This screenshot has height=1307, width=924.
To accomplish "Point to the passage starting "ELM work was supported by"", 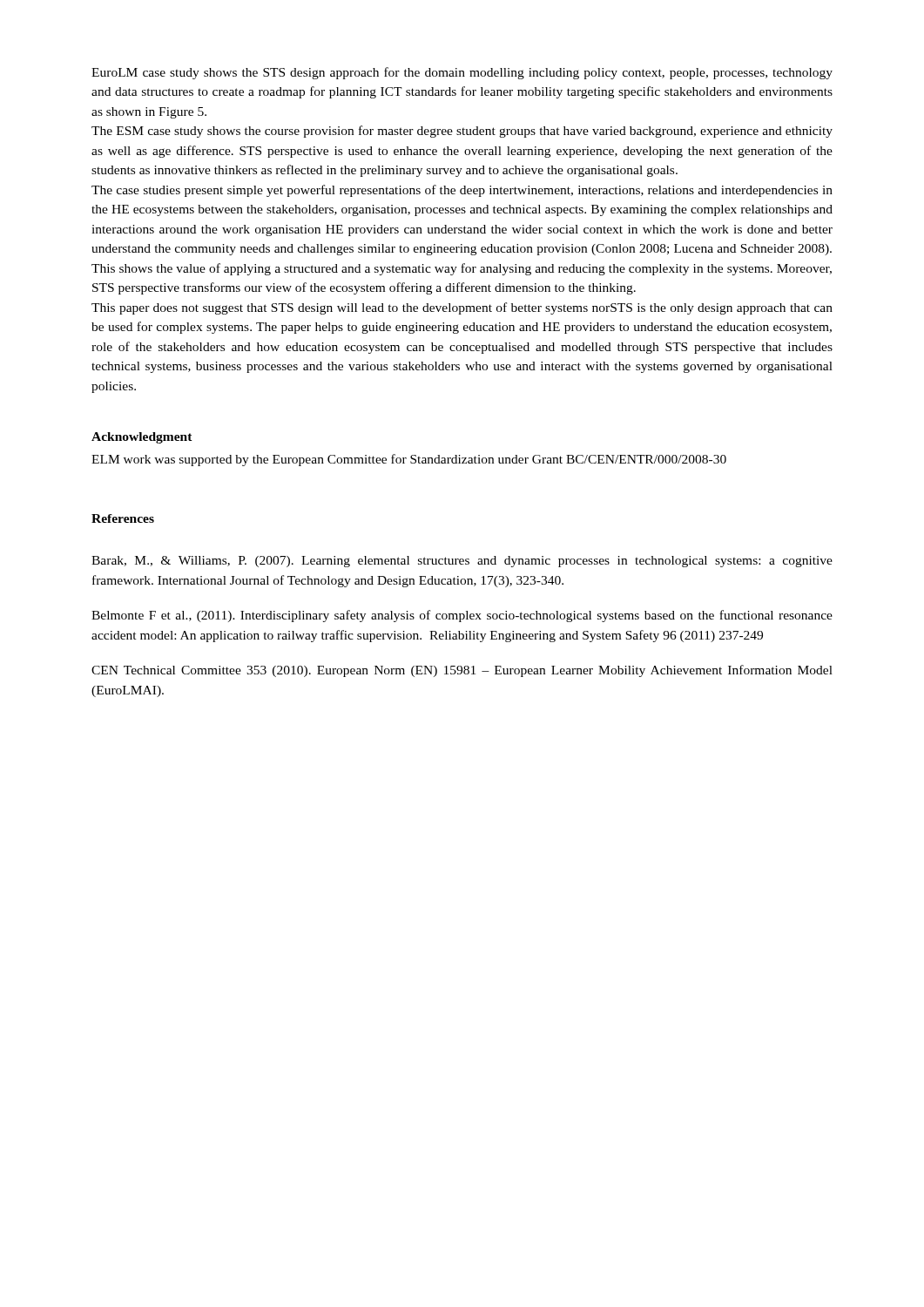I will click(409, 459).
